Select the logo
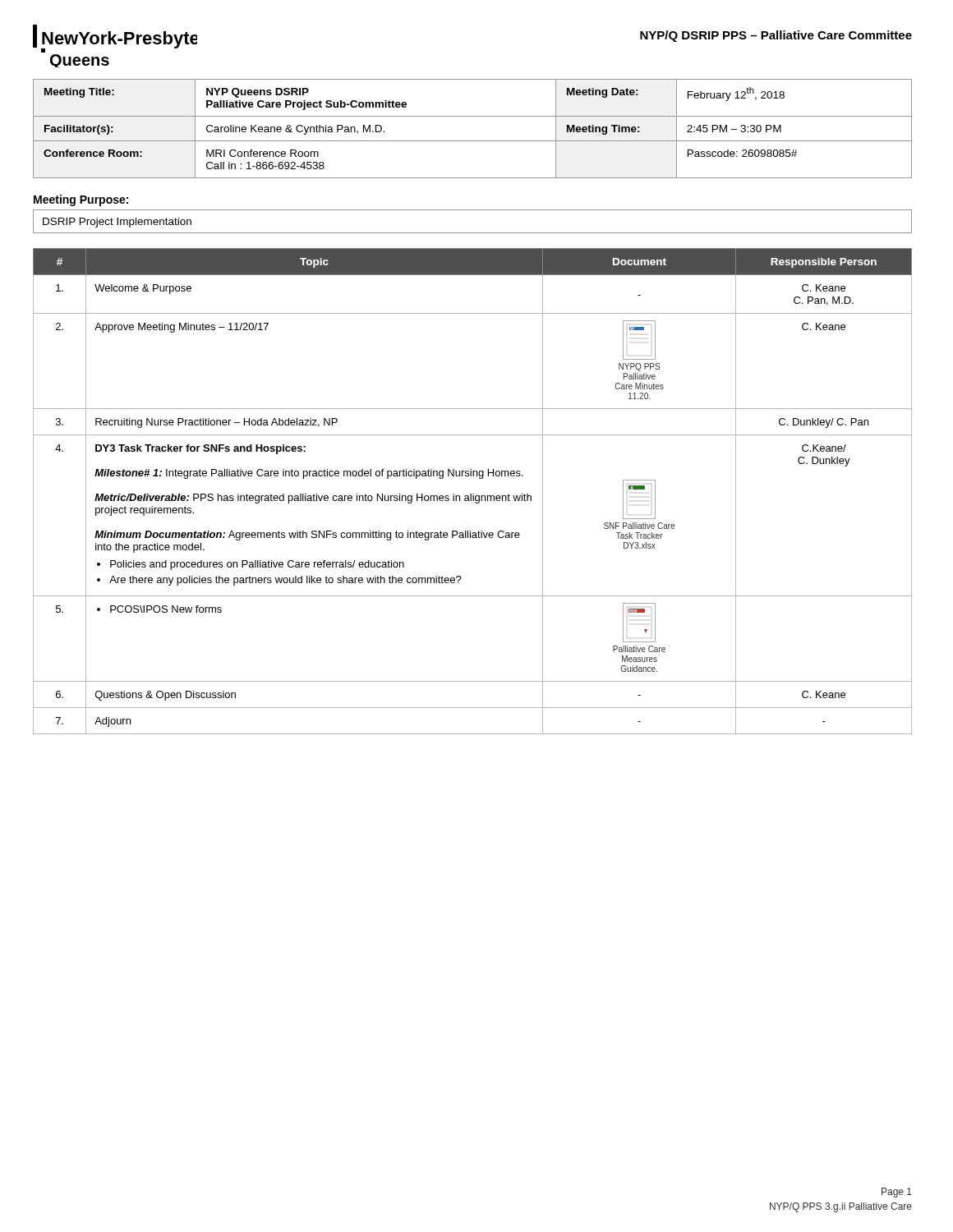This screenshot has width=953, height=1232. 115,46
